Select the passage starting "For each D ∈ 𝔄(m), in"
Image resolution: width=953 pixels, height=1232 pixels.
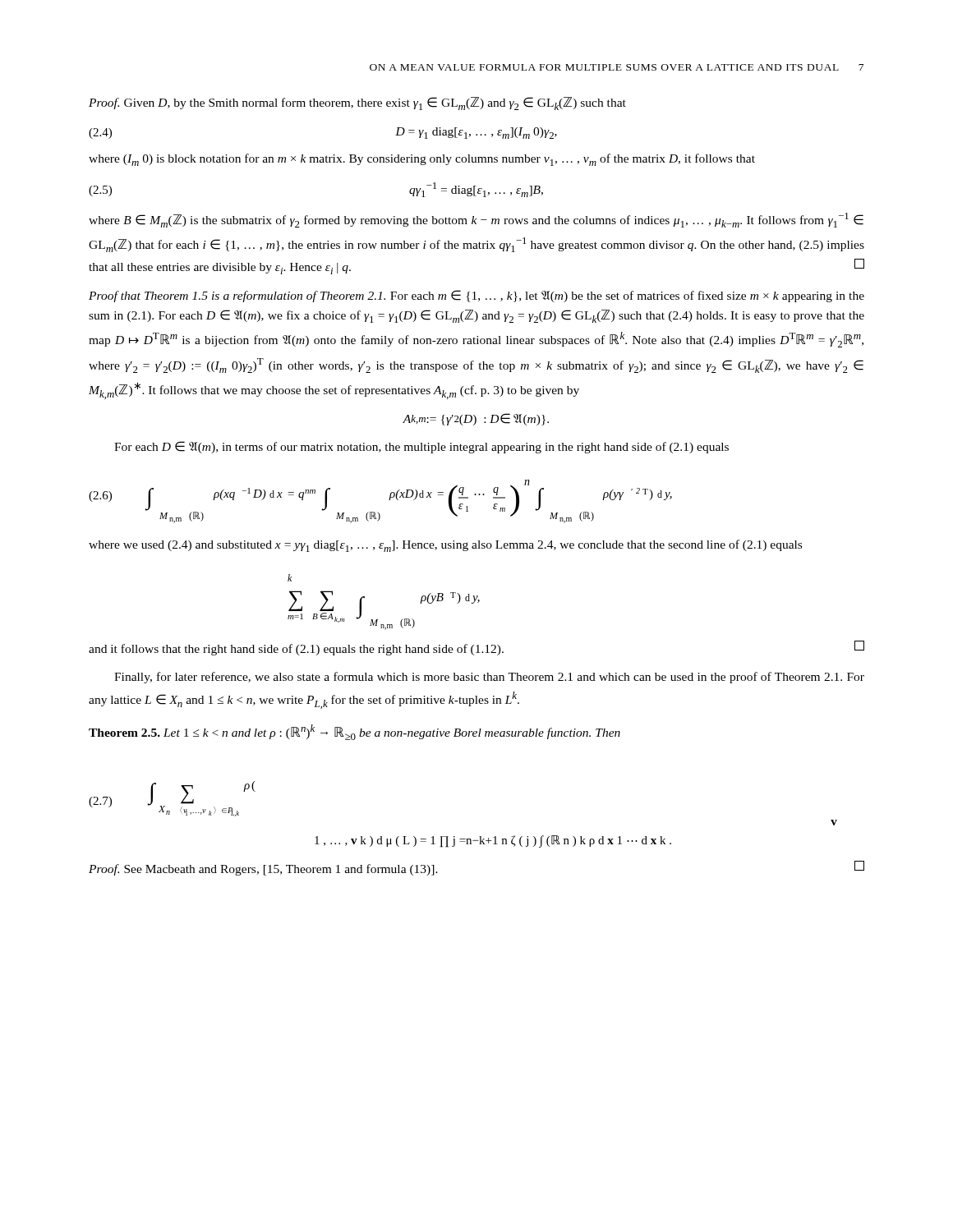(422, 446)
